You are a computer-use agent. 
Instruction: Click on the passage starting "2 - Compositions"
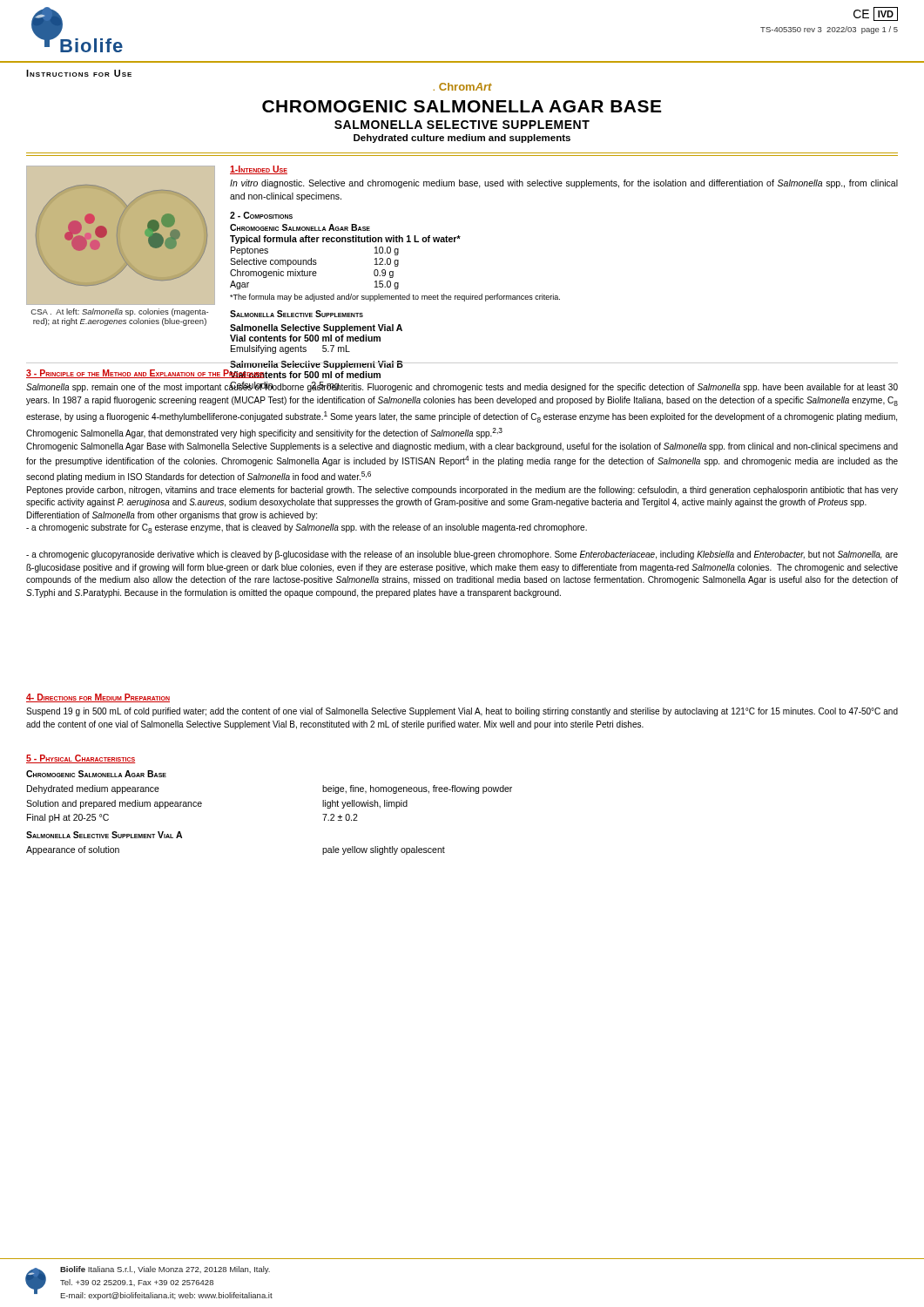pyautogui.click(x=261, y=216)
